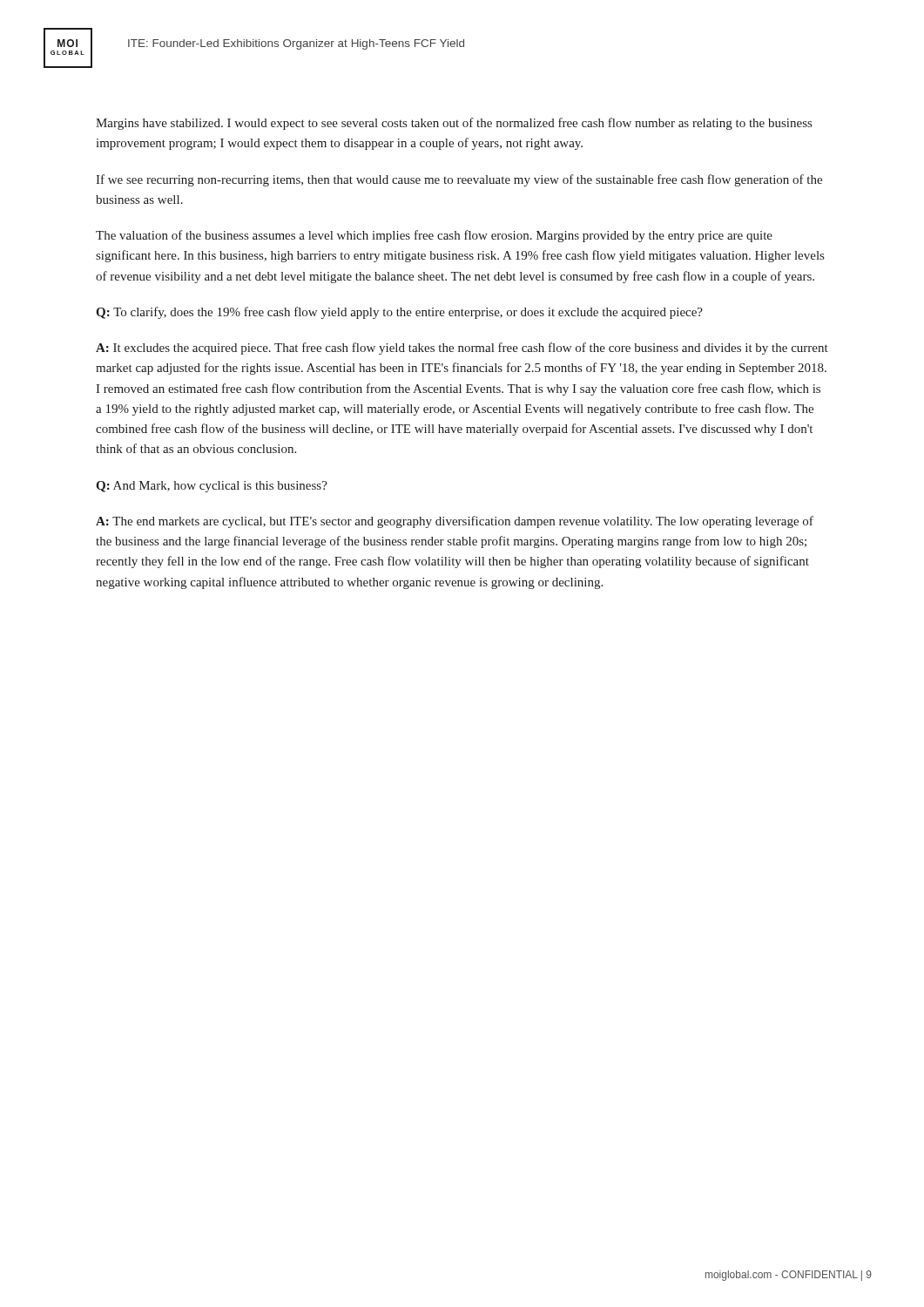Click on the passage starting "If we see recurring non-recurring items,"

coord(462,190)
